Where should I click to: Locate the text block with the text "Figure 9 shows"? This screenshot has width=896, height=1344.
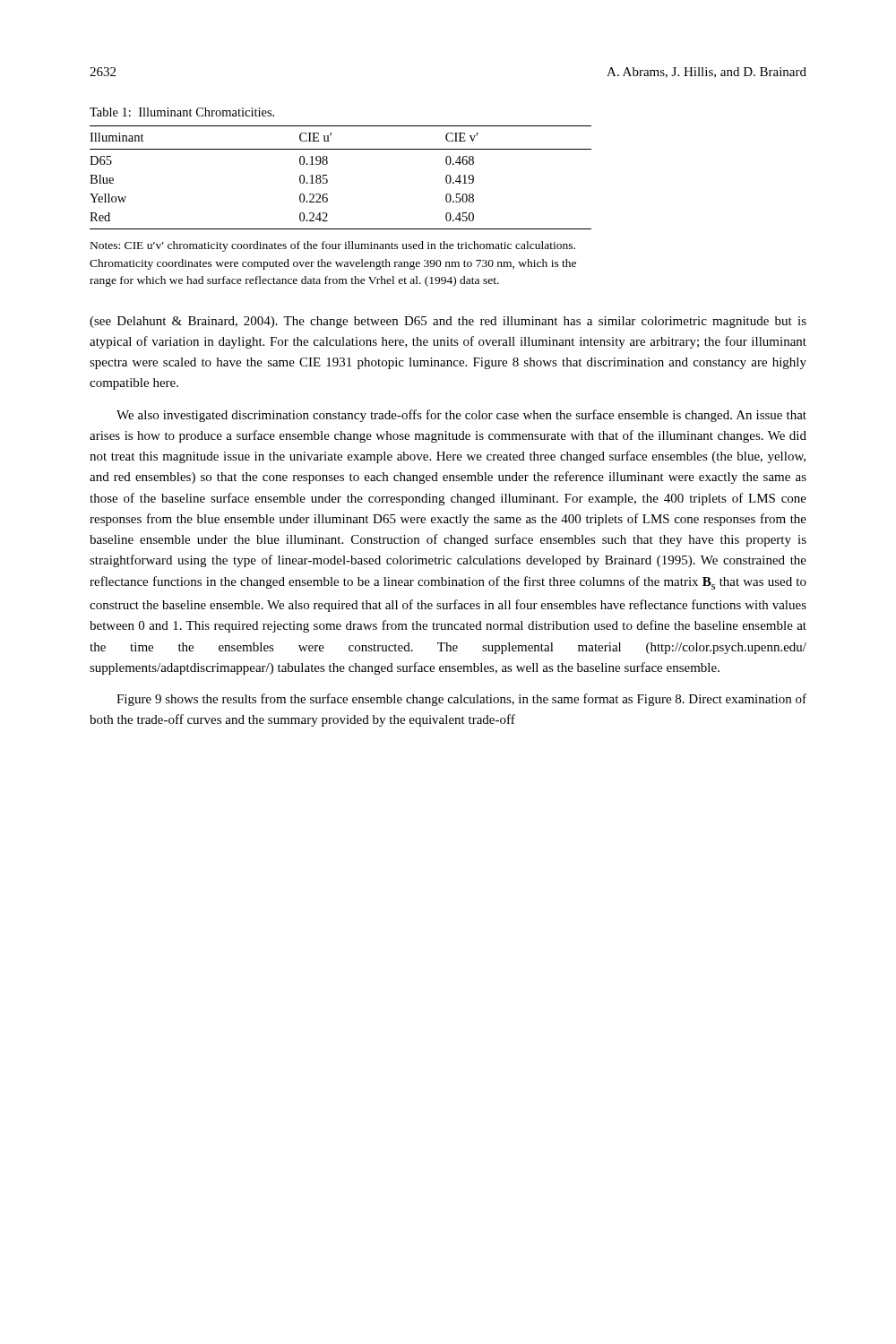pos(448,709)
